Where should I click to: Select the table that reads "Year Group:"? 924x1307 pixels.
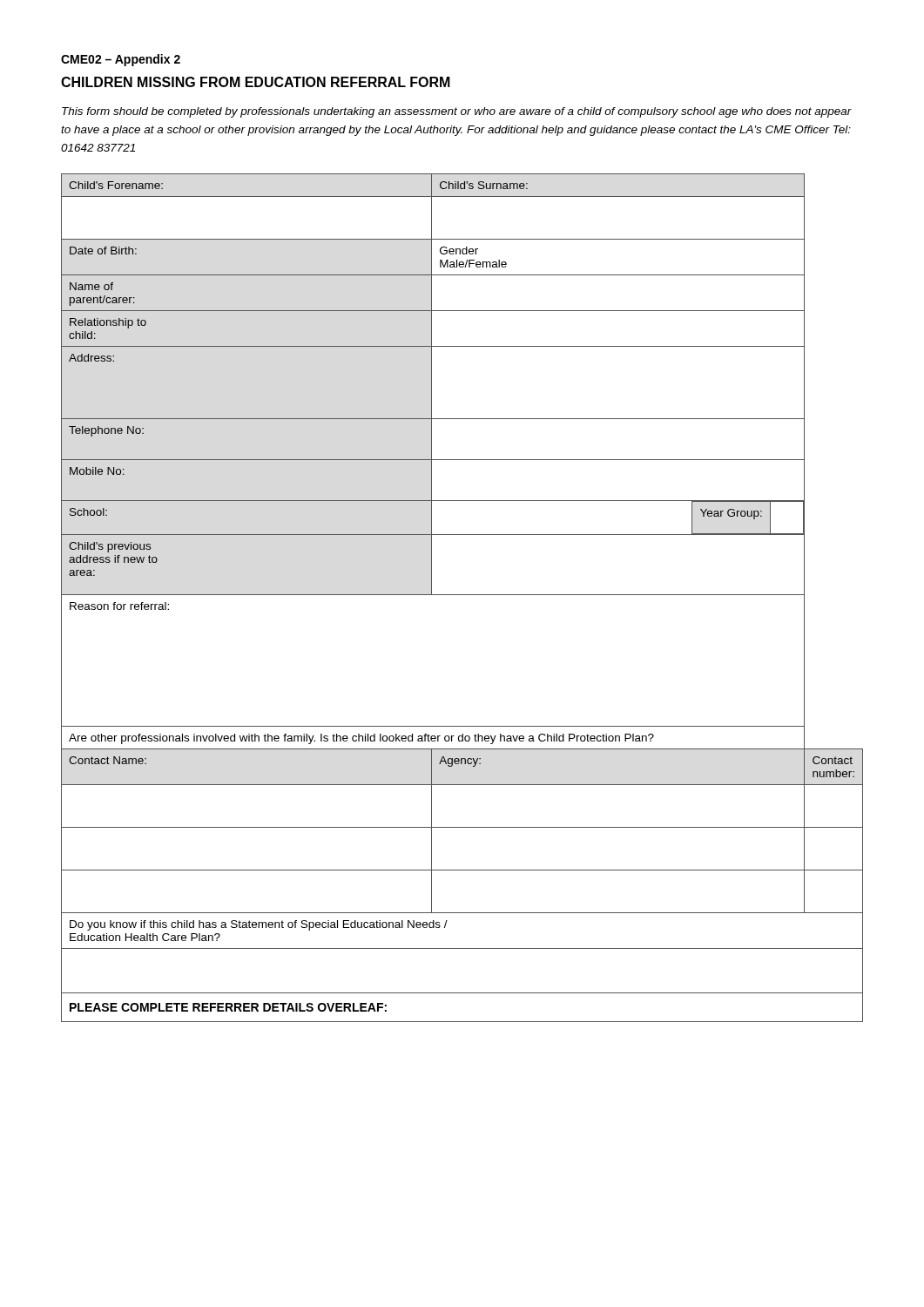click(x=462, y=597)
